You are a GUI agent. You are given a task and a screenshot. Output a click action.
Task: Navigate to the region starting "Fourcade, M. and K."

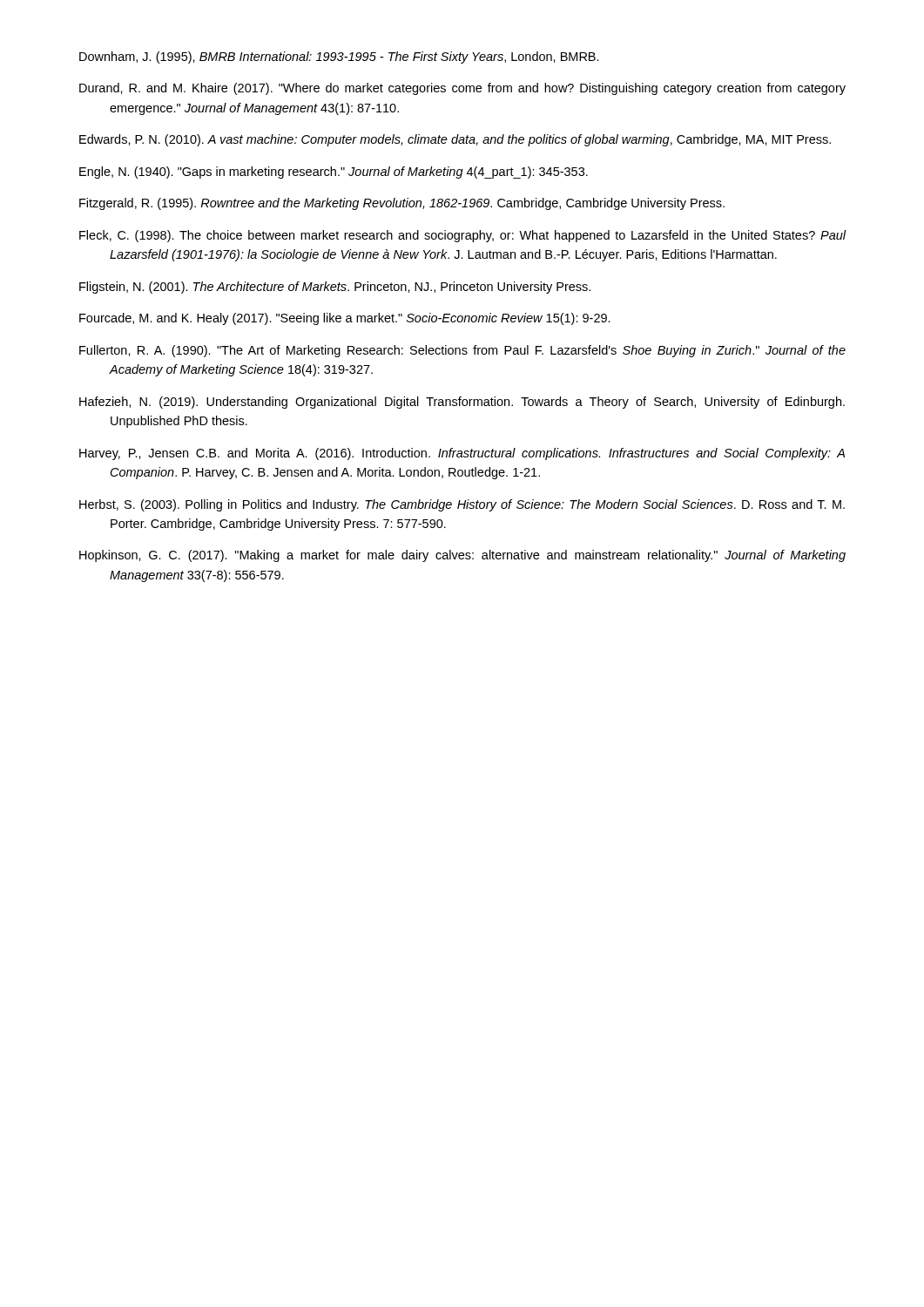(x=345, y=318)
